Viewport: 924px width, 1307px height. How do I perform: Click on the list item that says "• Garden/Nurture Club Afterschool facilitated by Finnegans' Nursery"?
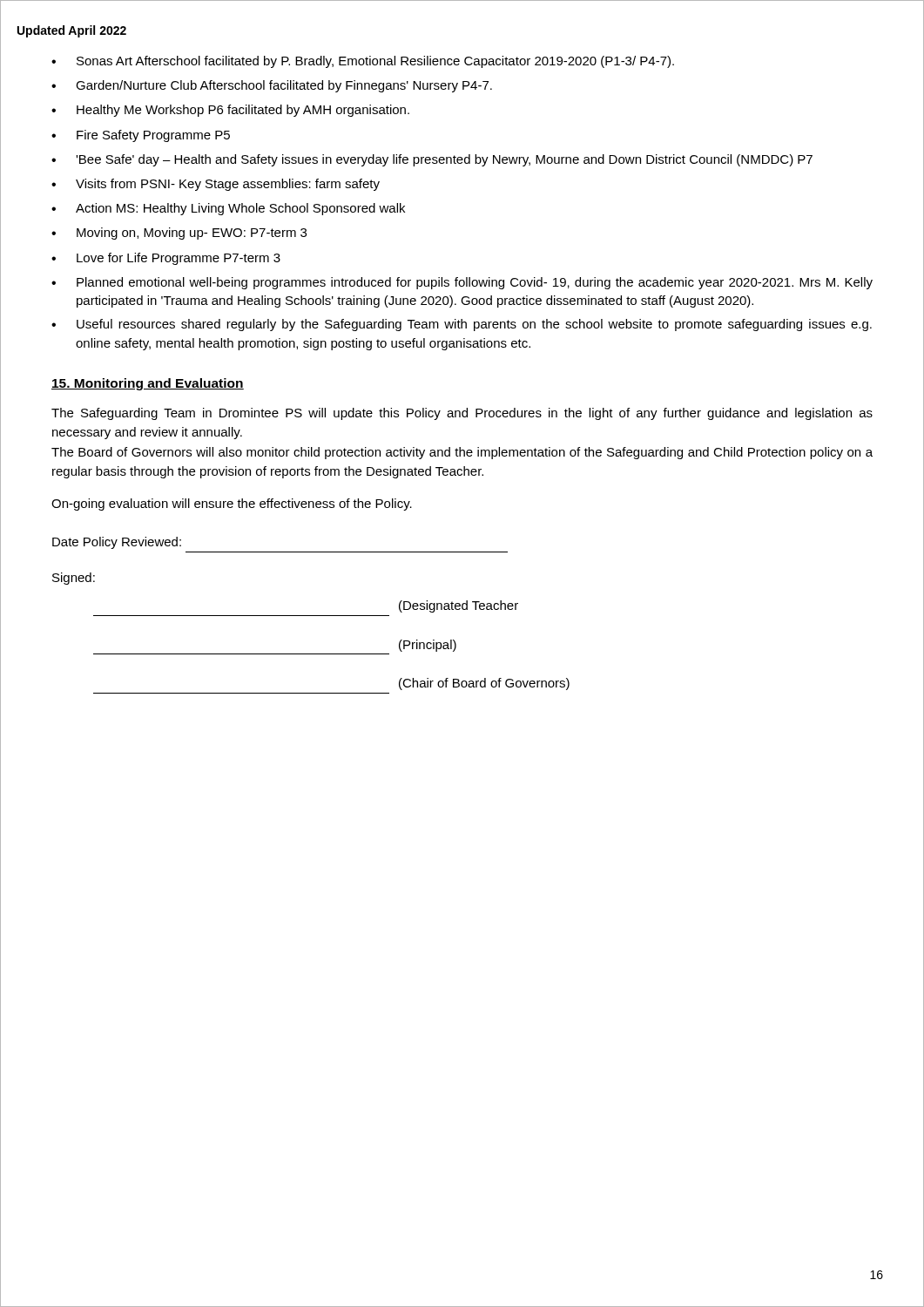[x=462, y=86]
